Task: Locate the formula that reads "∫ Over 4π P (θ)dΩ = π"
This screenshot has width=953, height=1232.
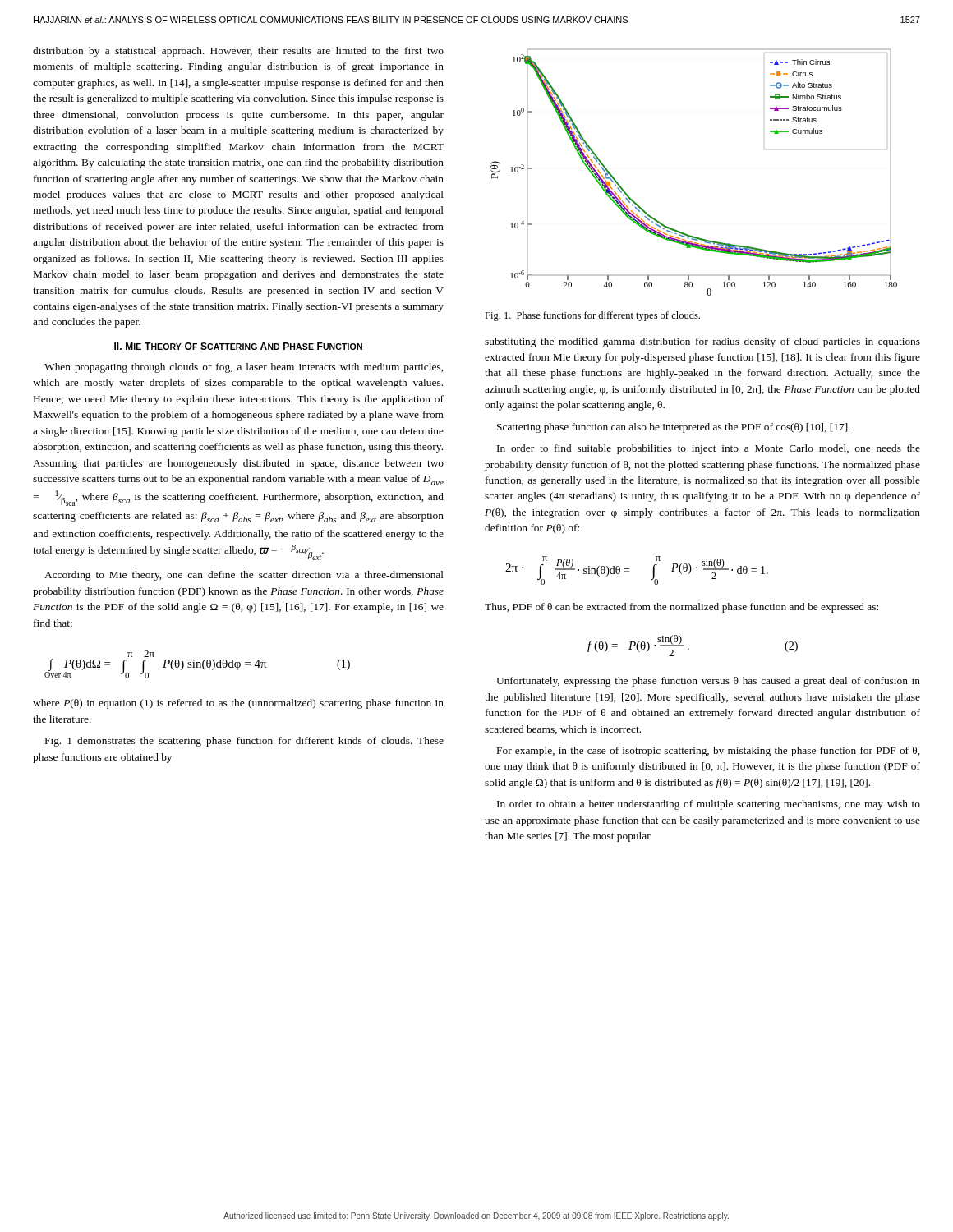Action: (238, 661)
